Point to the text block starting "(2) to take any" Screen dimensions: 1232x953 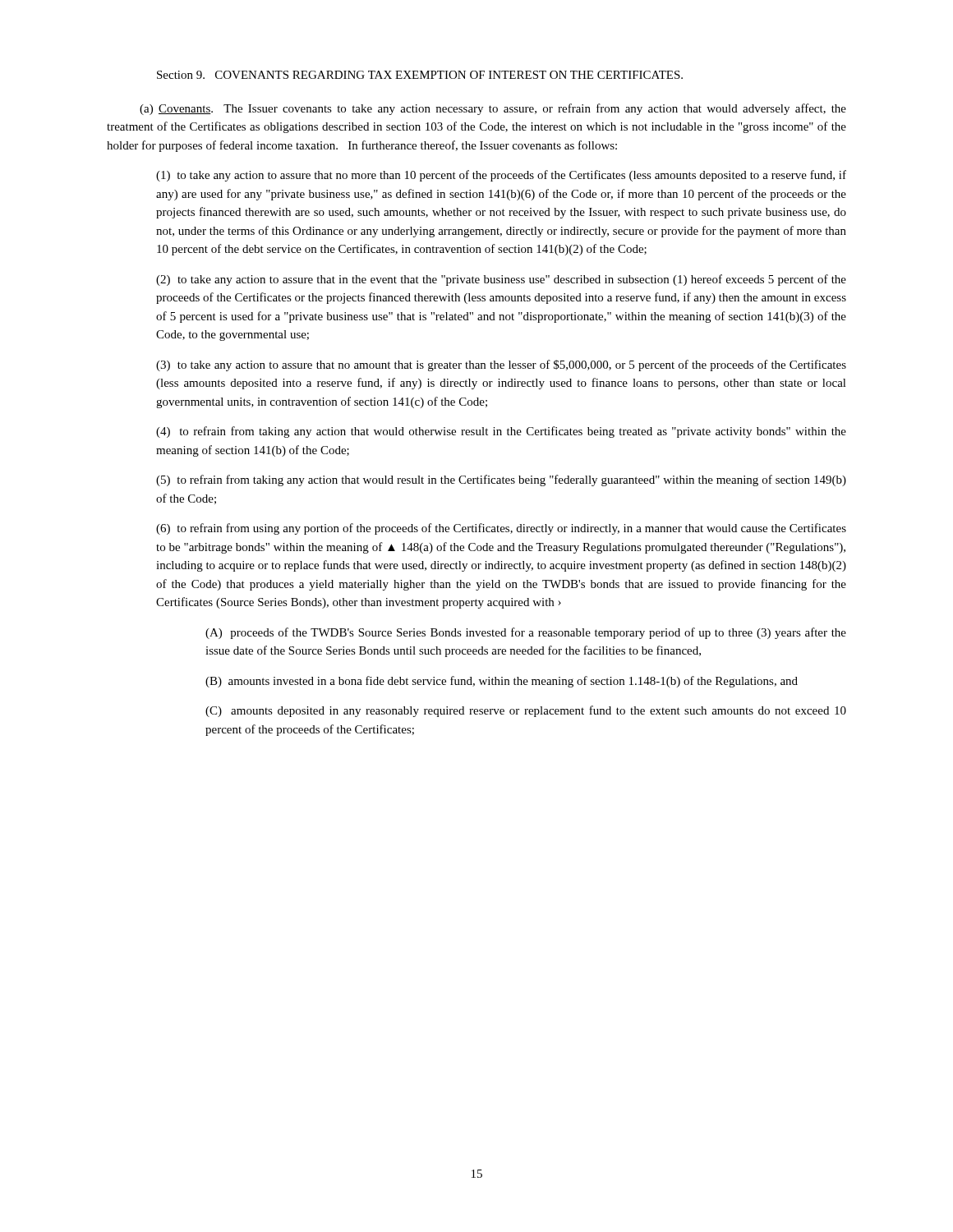coord(501,307)
